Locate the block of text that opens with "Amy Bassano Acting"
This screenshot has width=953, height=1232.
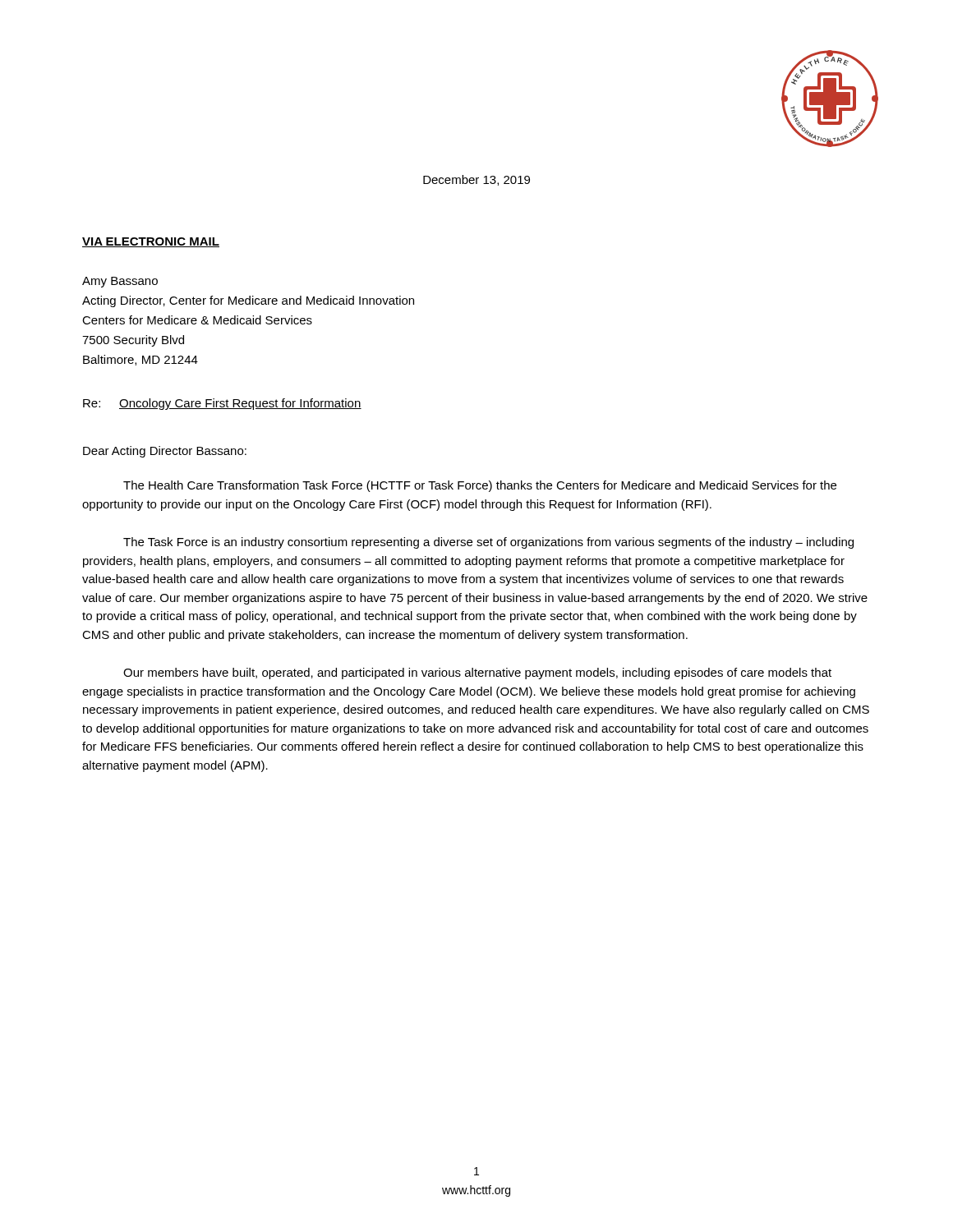[x=249, y=320]
